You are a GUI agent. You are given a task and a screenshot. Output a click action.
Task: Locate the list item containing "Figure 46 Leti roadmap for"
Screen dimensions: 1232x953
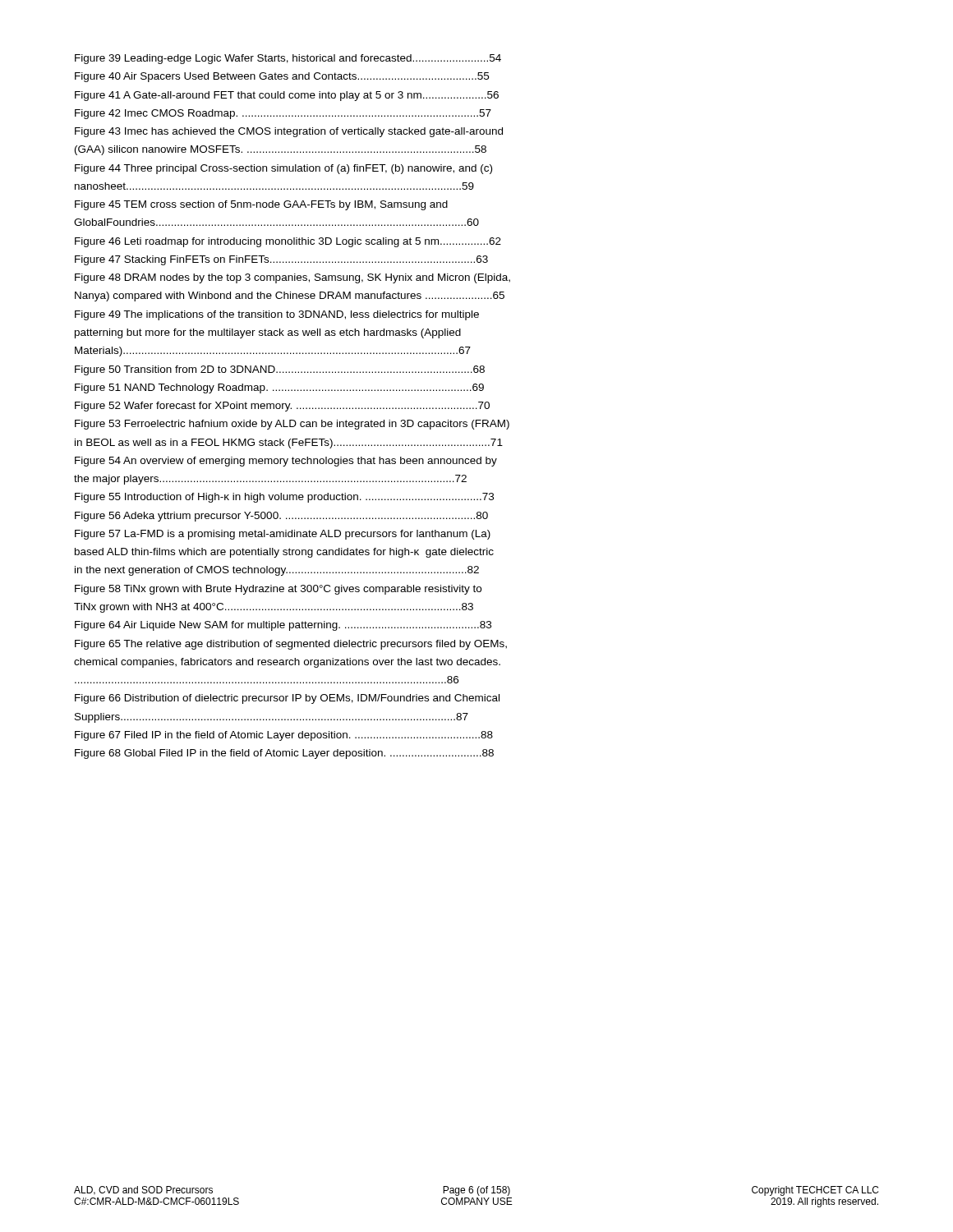[288, 241]
